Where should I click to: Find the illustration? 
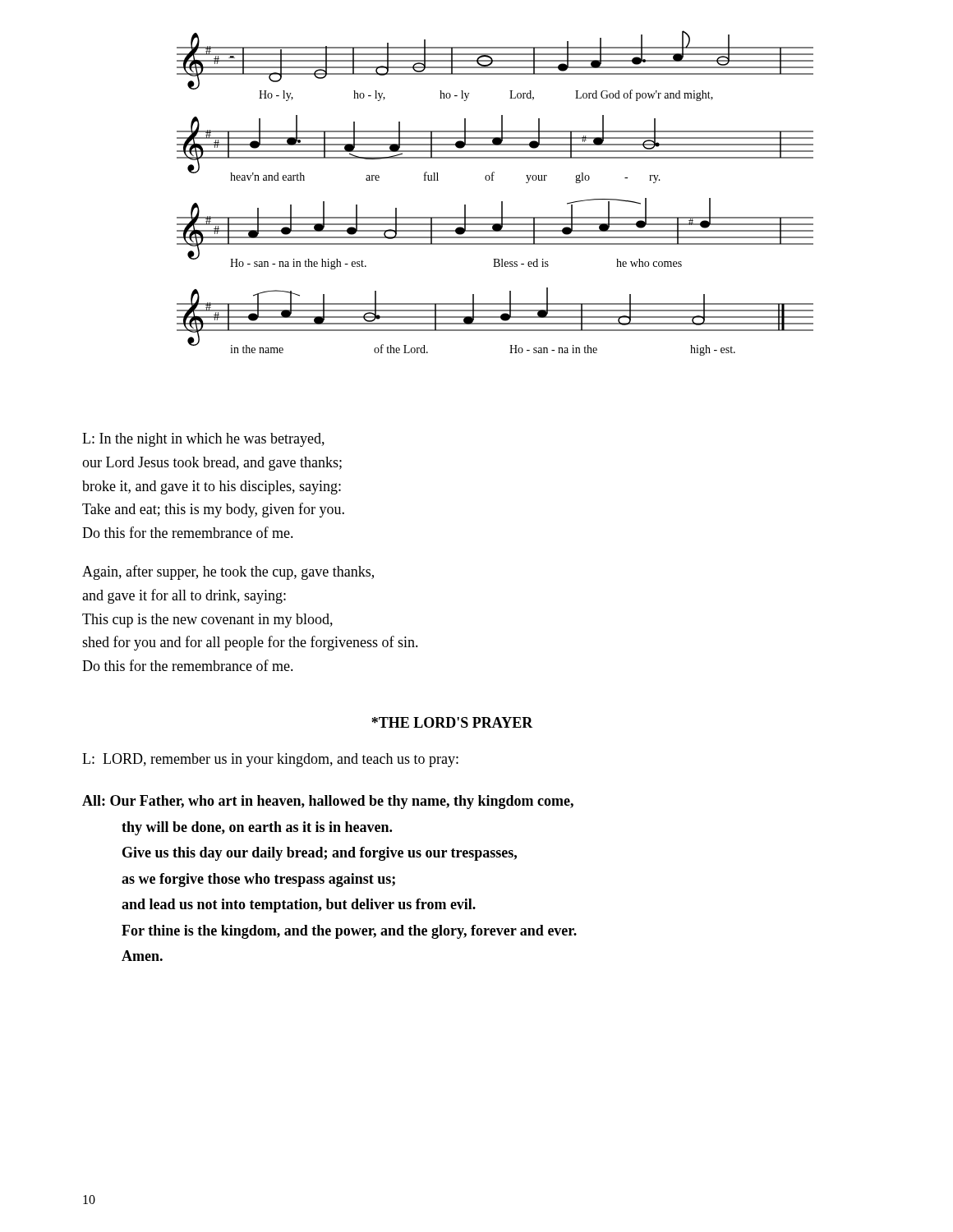[x=476, y=224]
